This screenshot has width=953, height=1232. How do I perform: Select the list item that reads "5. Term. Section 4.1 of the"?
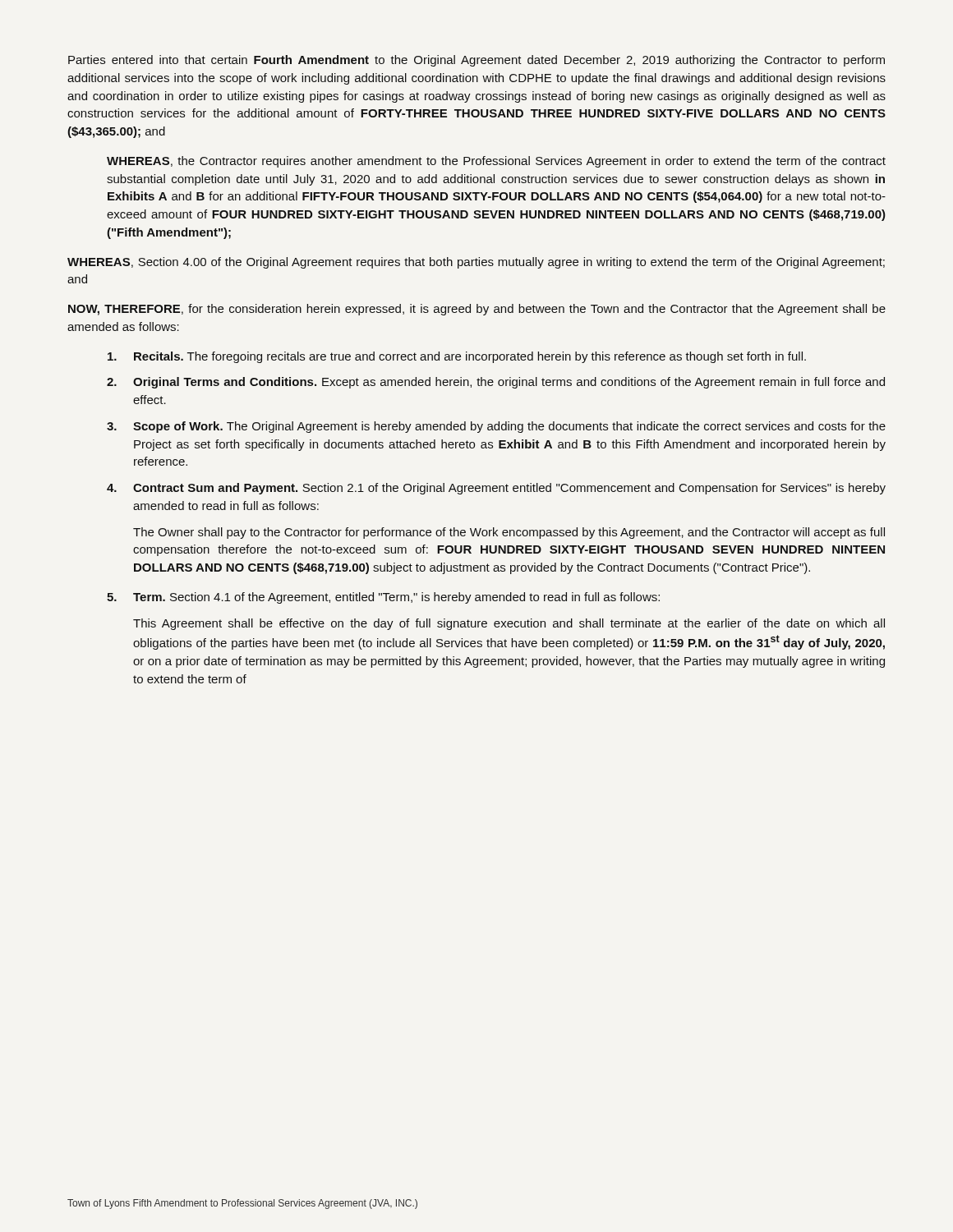click(496, 597)
